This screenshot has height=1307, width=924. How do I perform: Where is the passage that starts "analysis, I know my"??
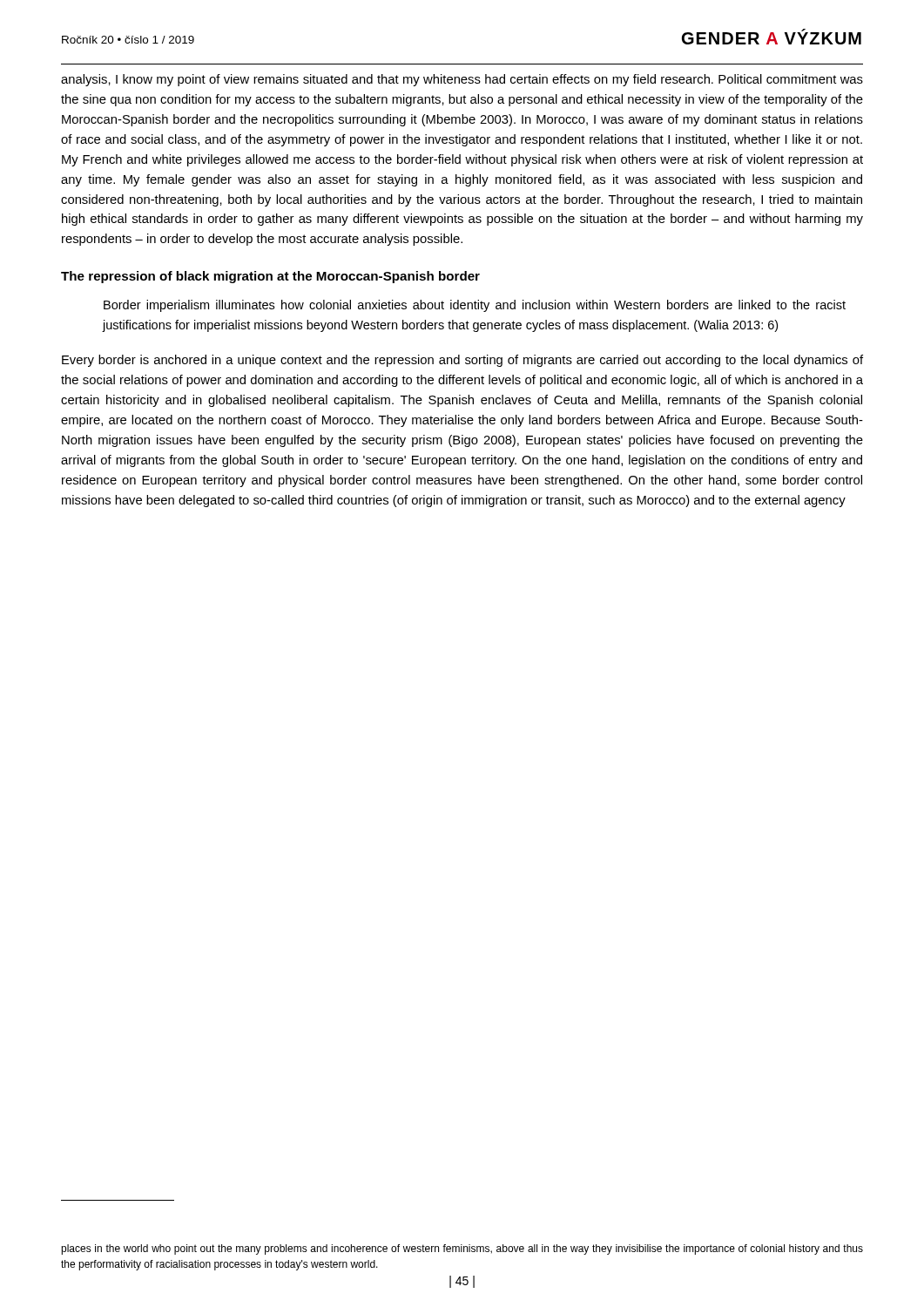click(x=462, y=159)
